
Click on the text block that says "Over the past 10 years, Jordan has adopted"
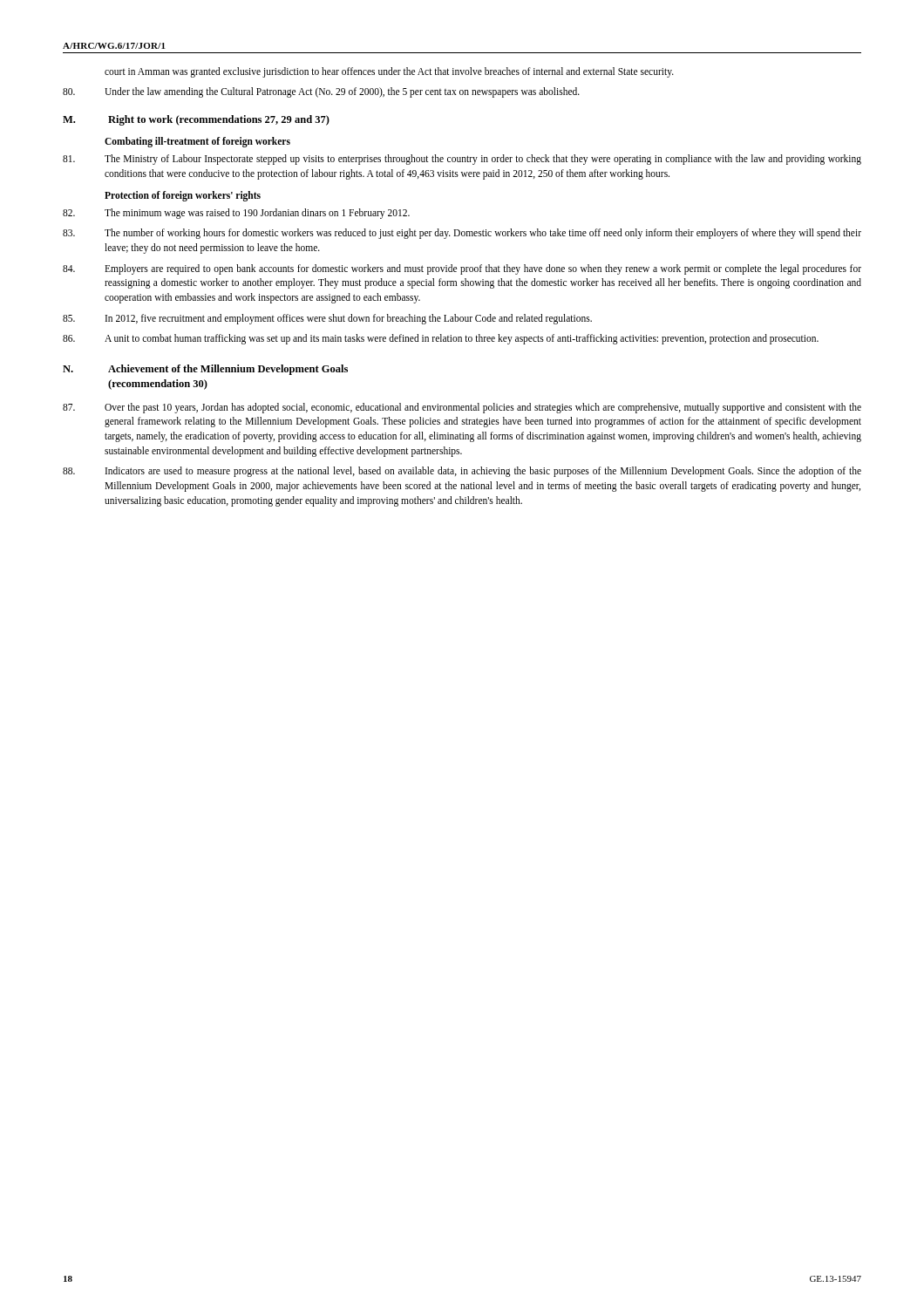click(x=462, y=429)
